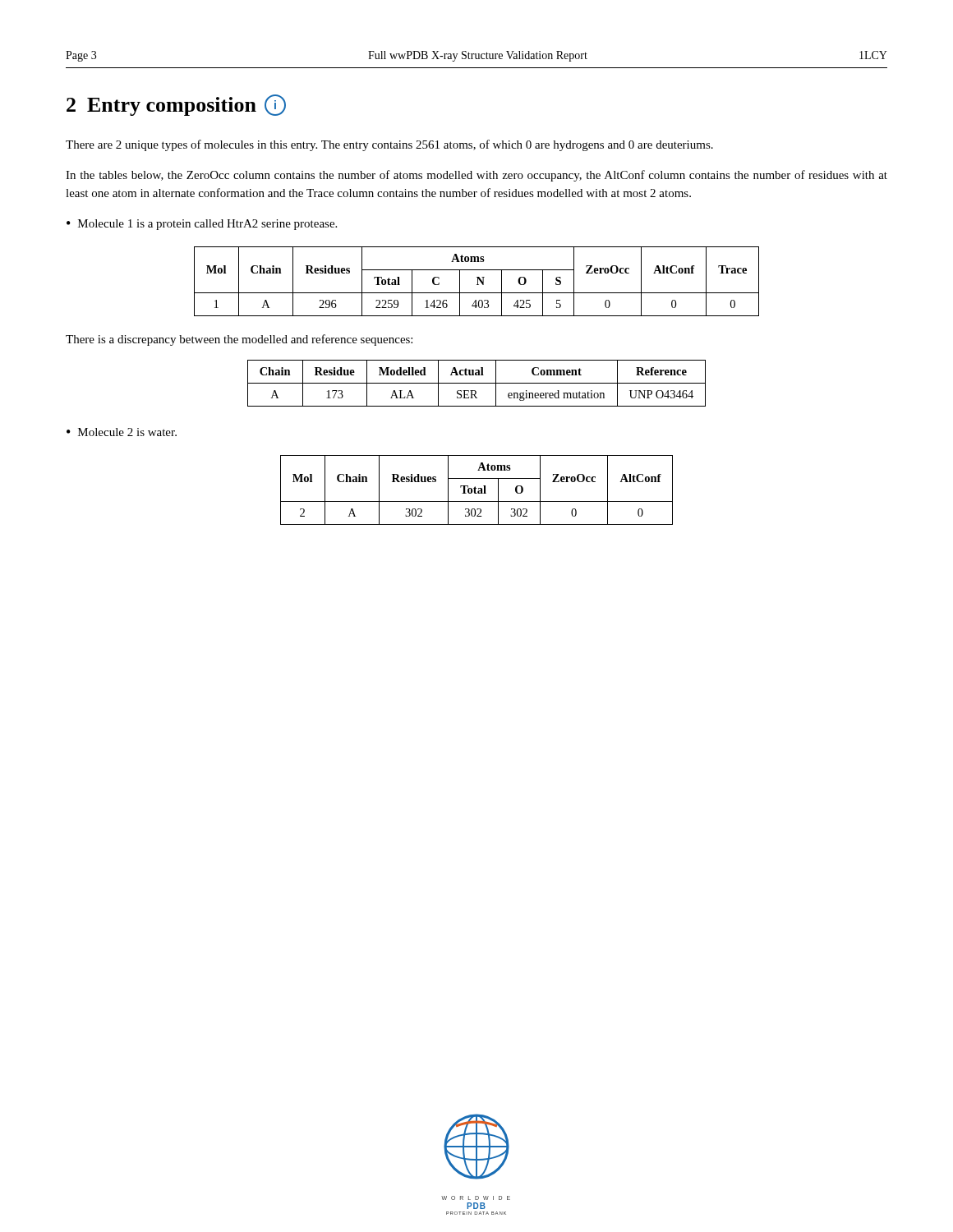Locate the table with the text "UNP O43464"

[476, 383]
